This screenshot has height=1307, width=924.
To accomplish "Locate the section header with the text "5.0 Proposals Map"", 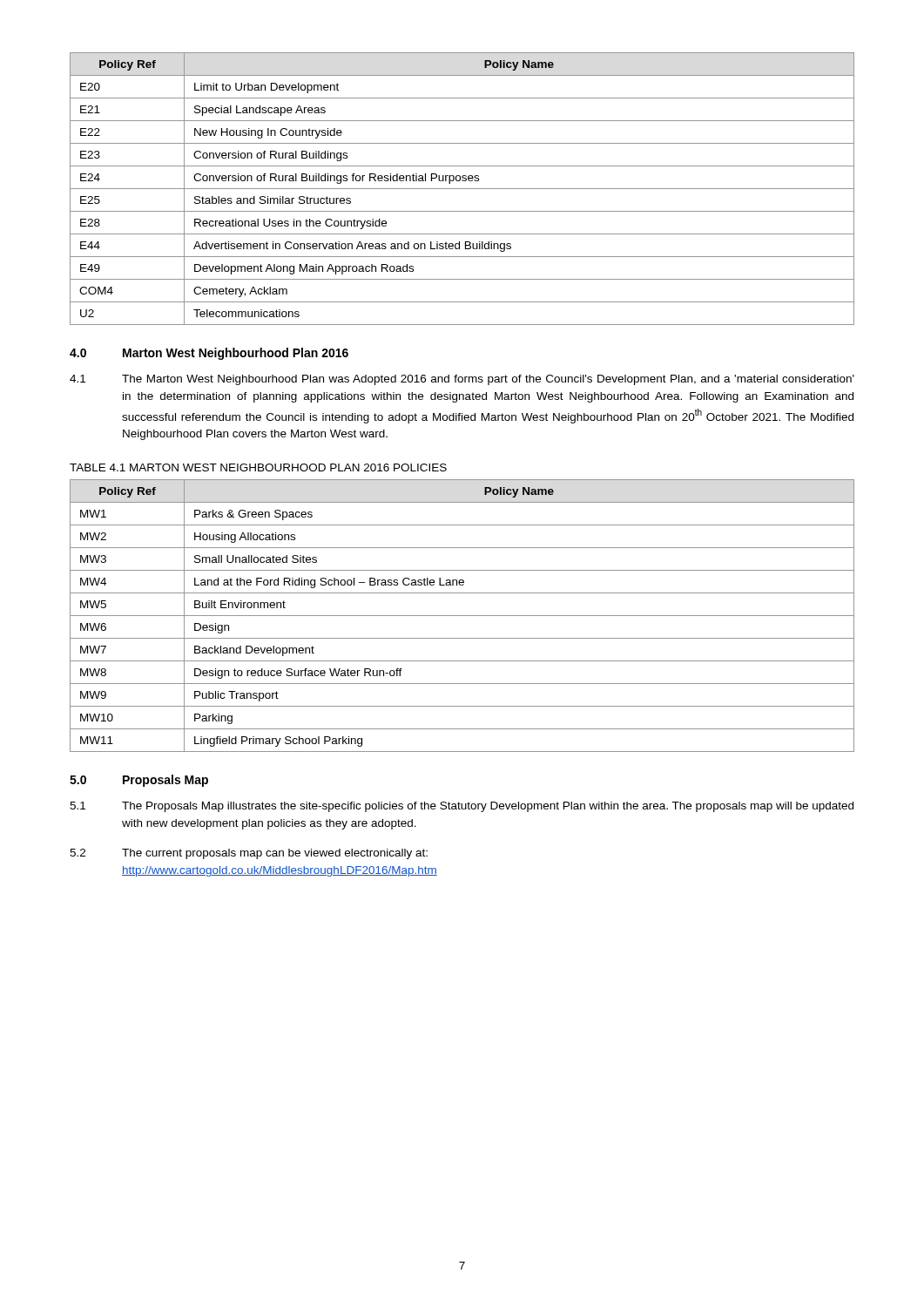I will (x=139, y=779).
